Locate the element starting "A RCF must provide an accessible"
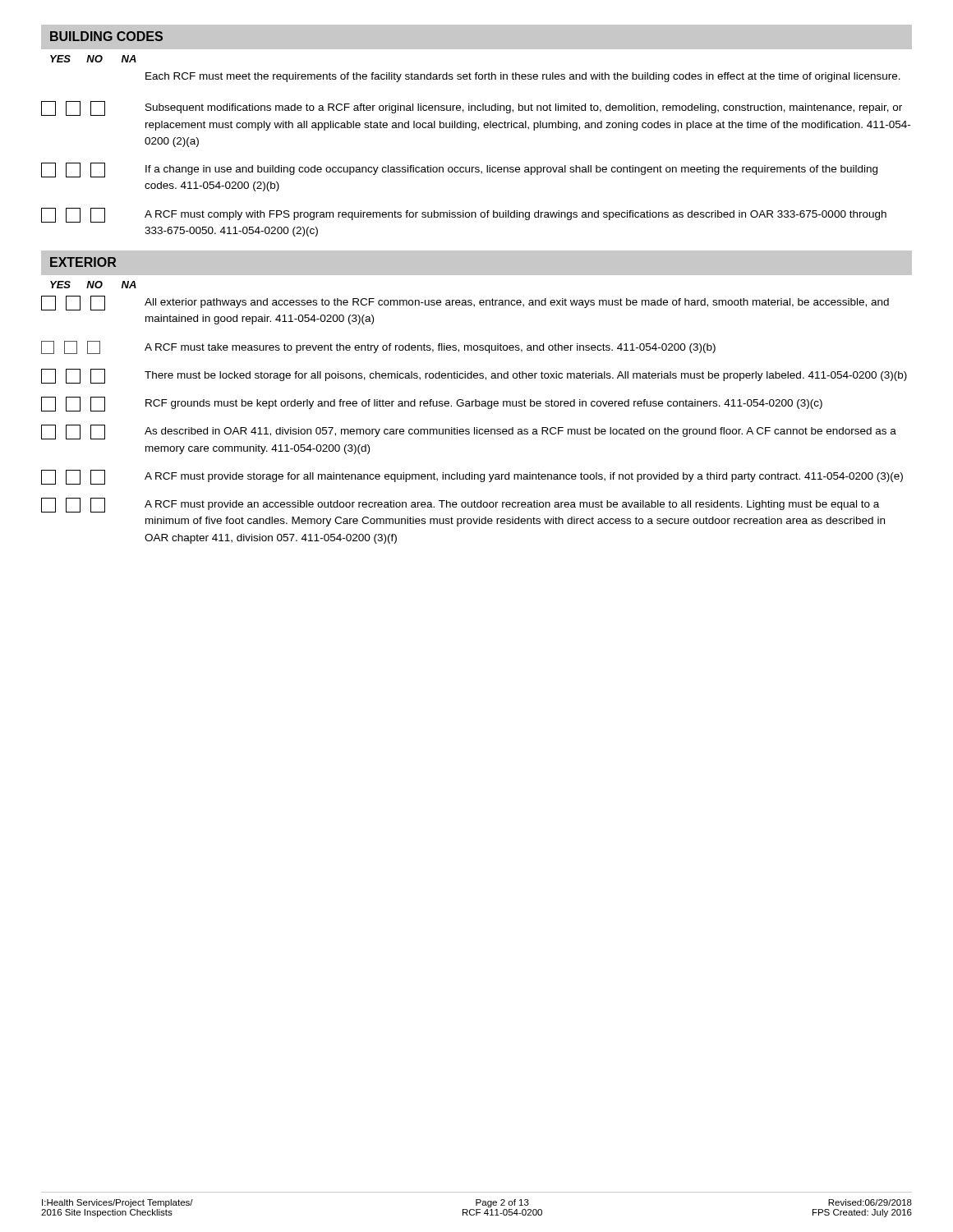Viewport: 953px width, 1232px height. (x=476, y=521)
